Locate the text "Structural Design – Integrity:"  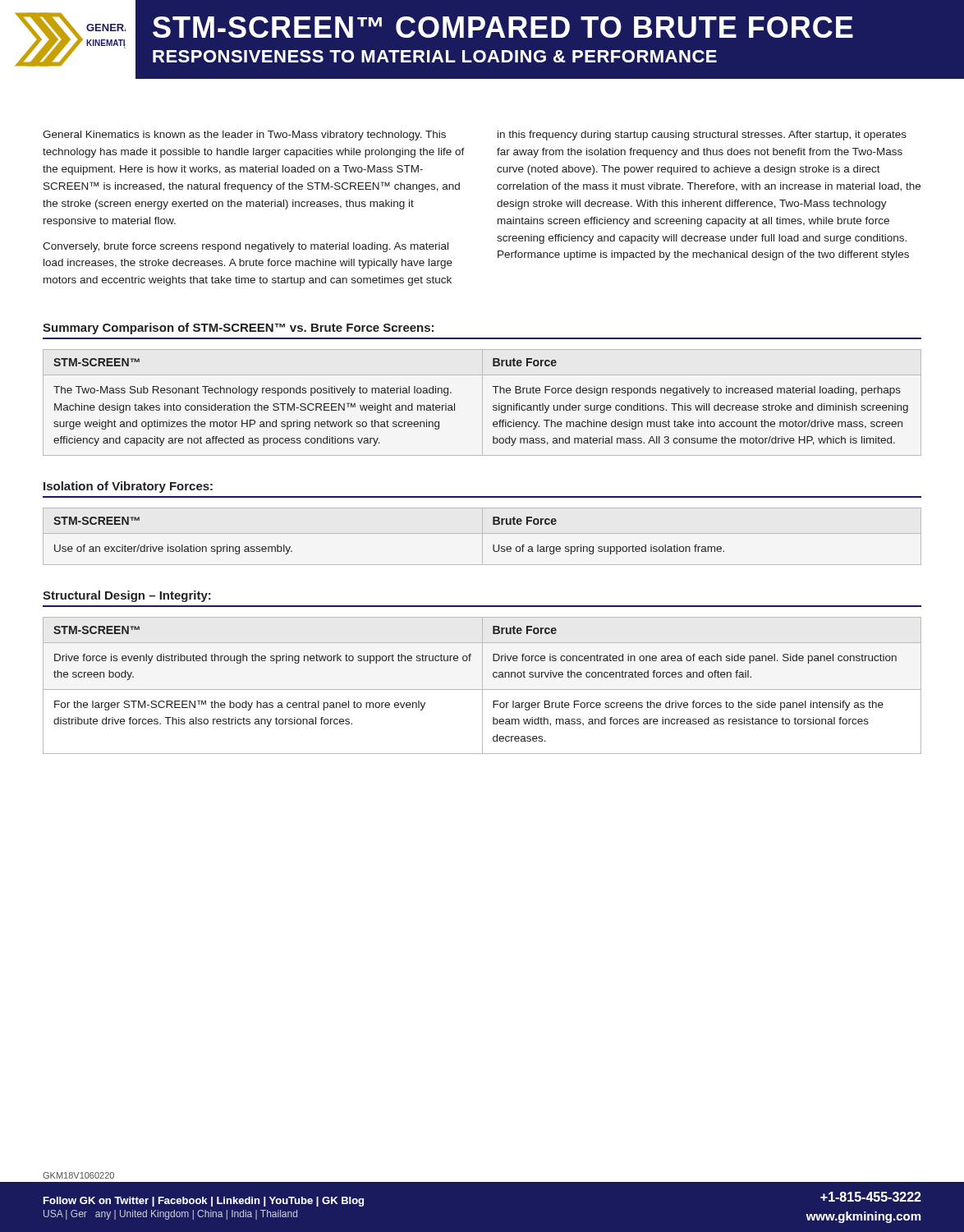pyautogui.click(x=482, y=597)
